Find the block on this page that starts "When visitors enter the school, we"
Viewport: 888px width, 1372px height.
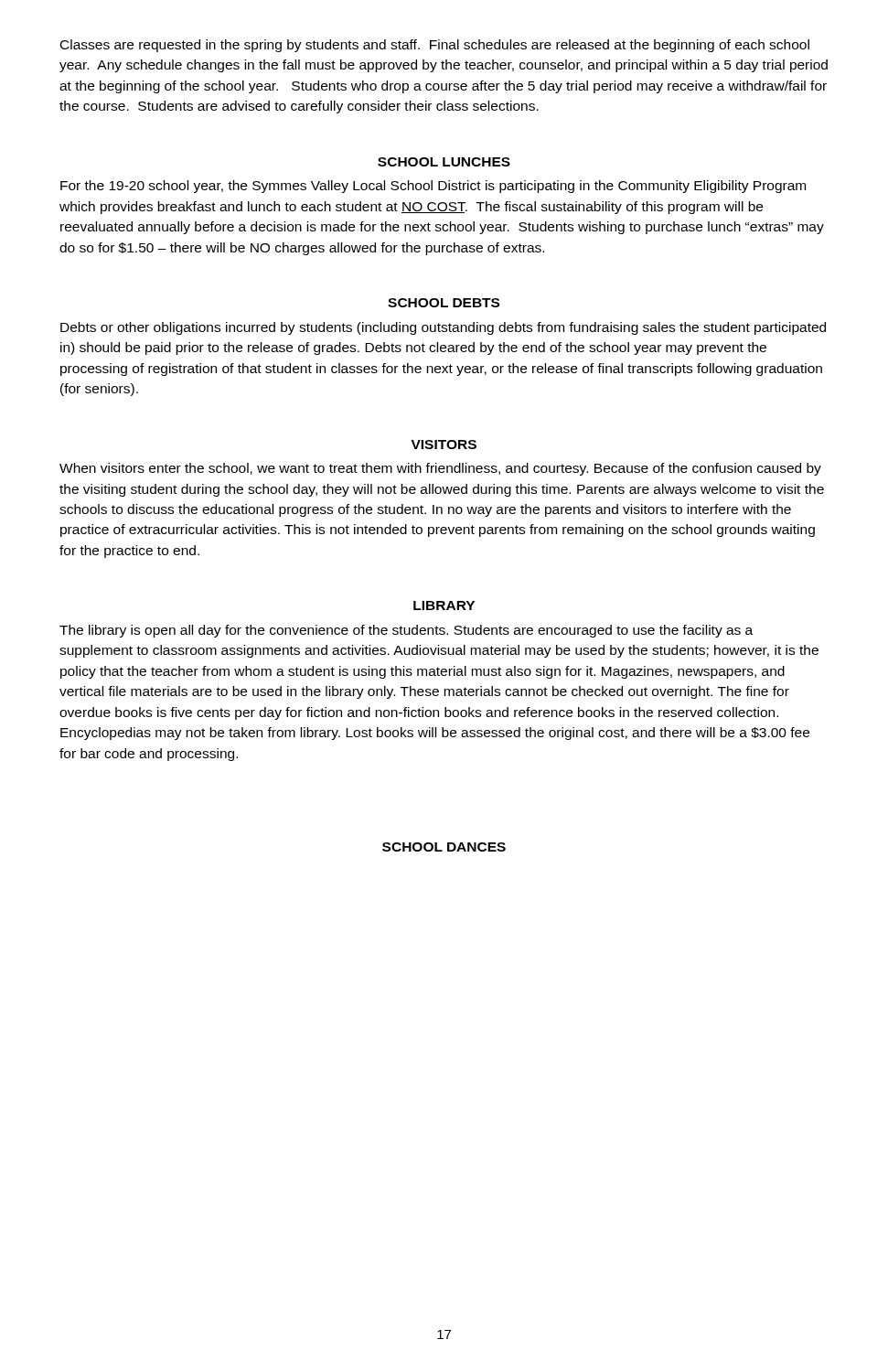(x=442, y=509)
